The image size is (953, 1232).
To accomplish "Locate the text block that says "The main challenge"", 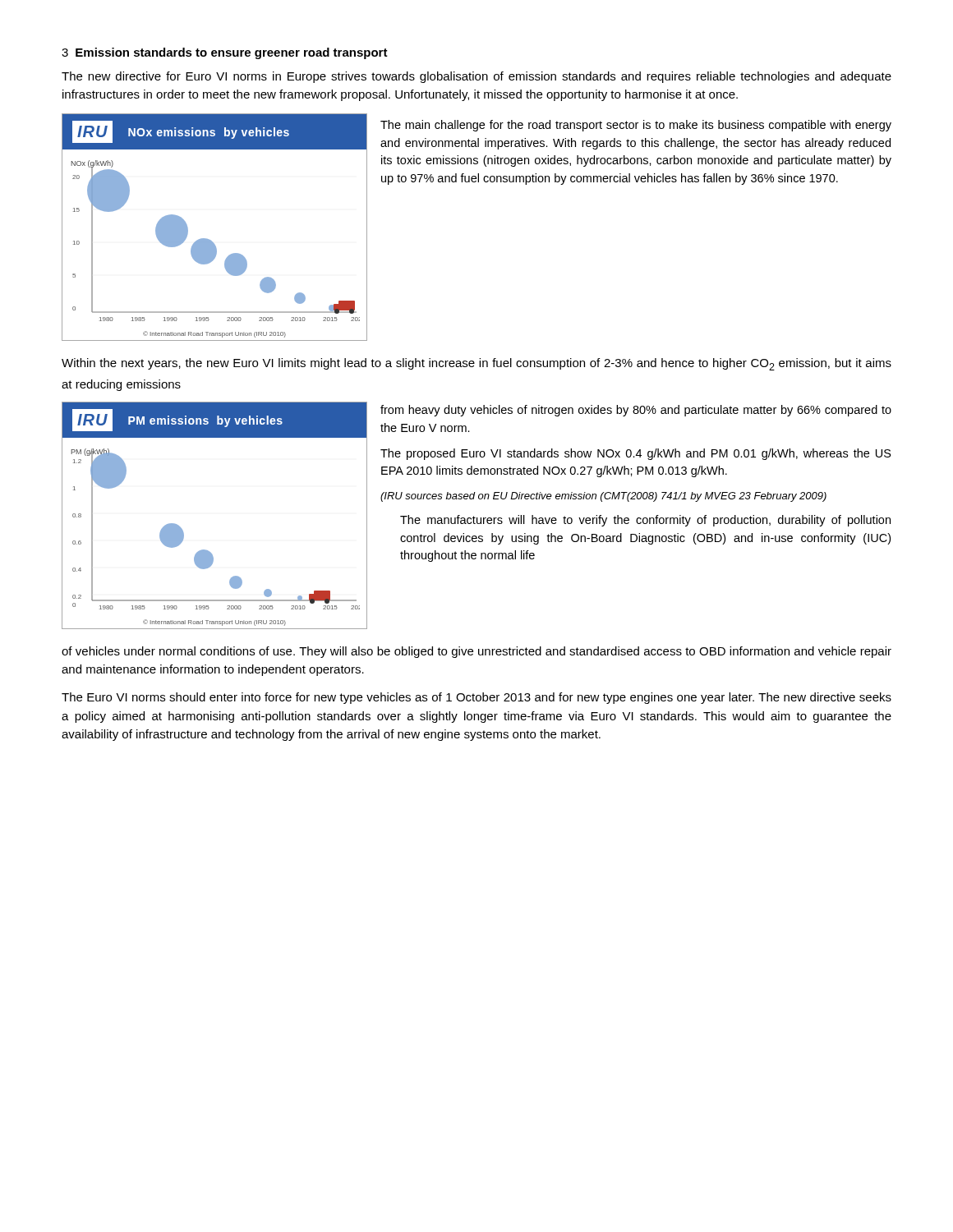I will click(636, 152).
